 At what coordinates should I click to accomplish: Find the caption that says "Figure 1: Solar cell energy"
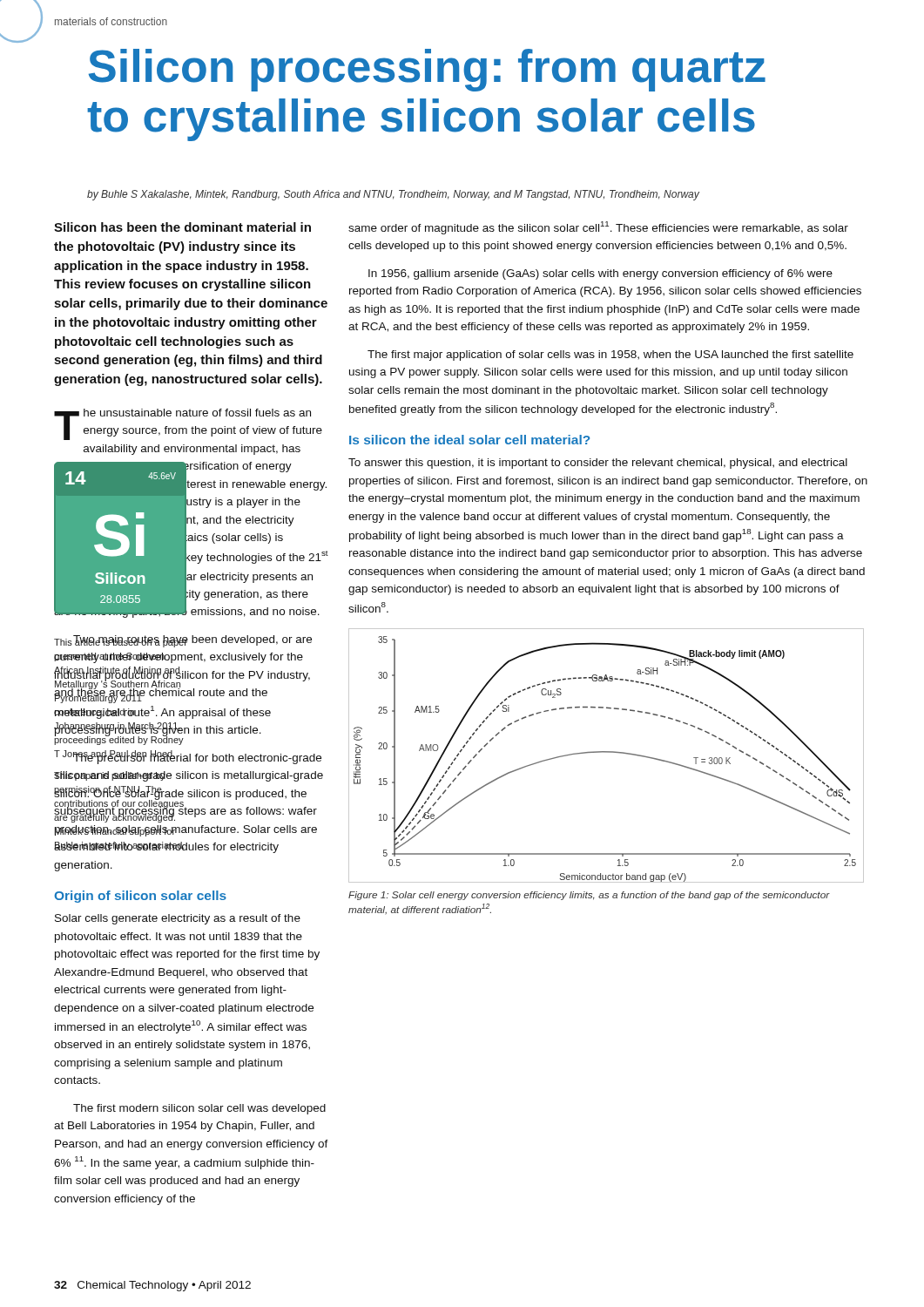pos(589,902)
